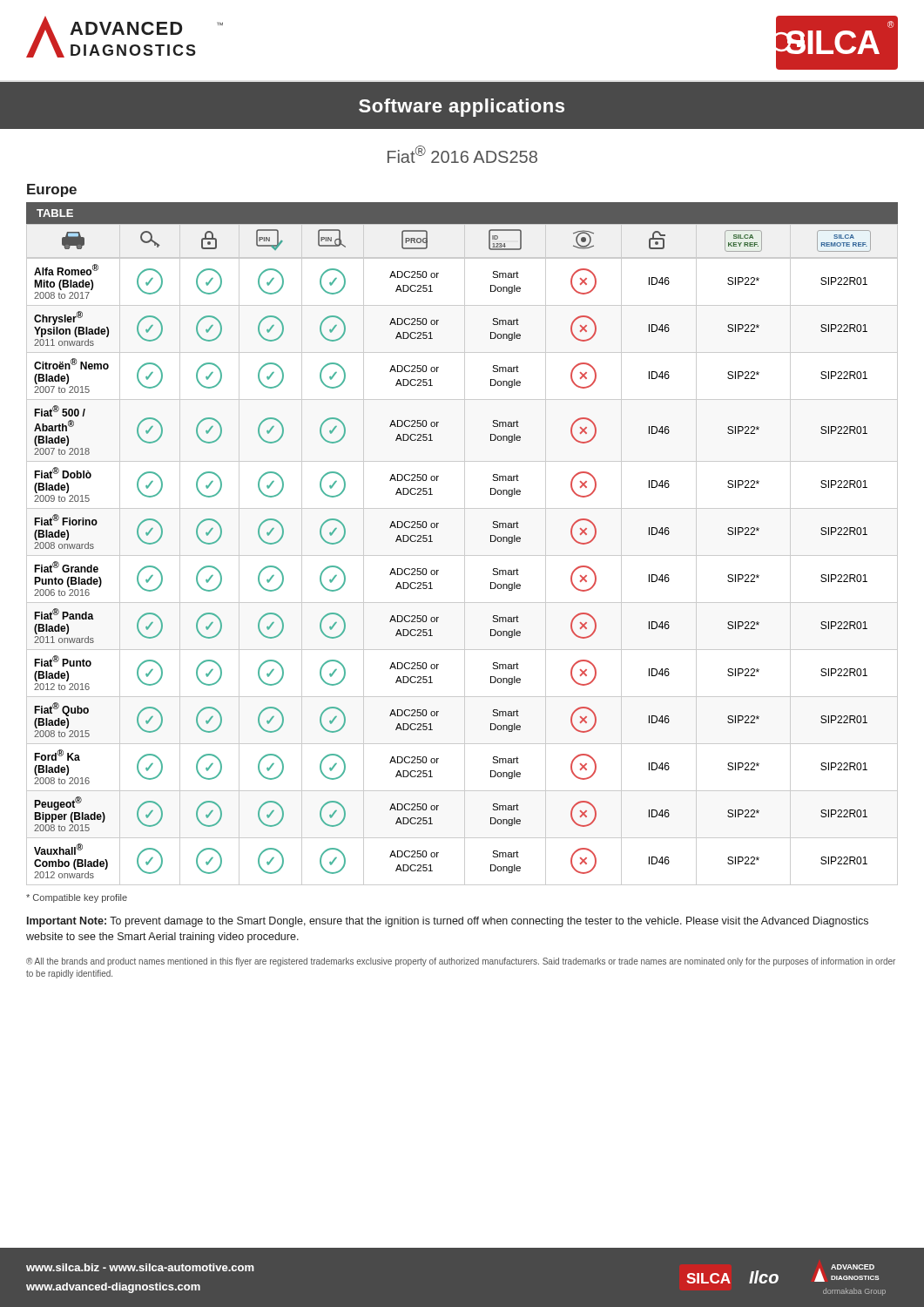Locate the text "Fiat® 2016 ADS258"
924x1307 pixels.
[462, 154]
